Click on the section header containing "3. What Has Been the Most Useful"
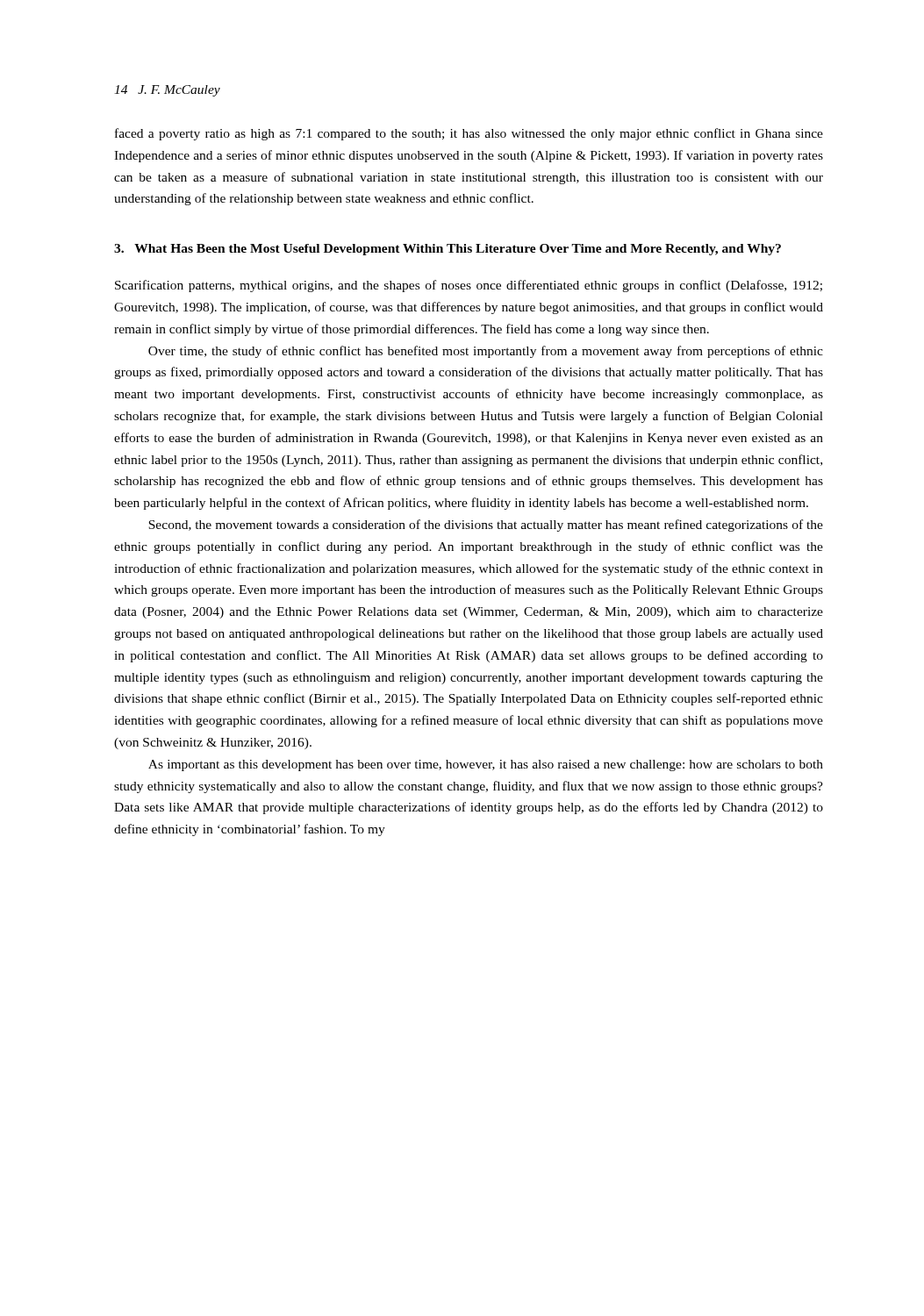This screenshot has width=924, height=1316. coord(448,248)
